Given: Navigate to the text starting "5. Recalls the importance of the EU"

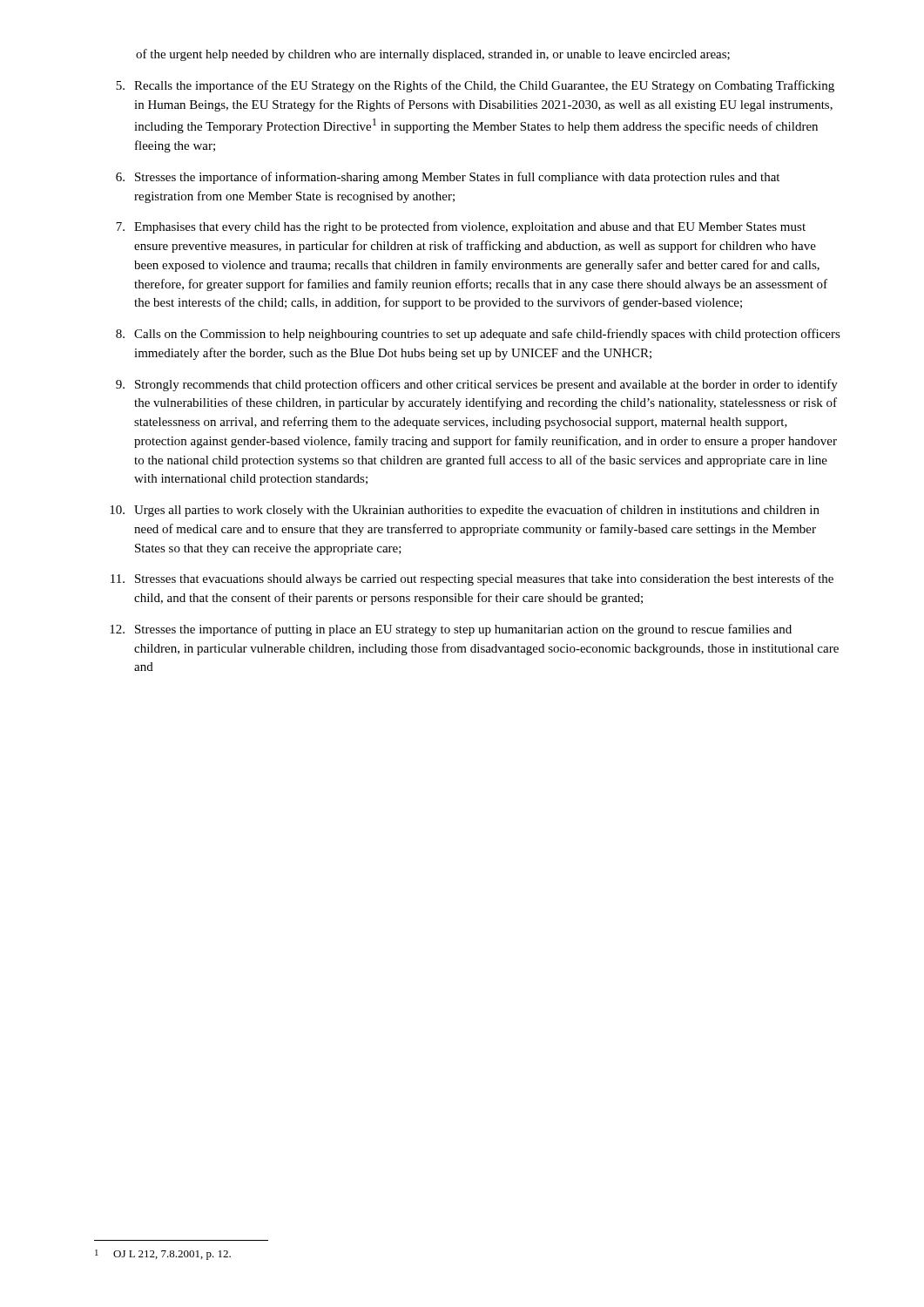Looking at the screenshot, I should point(467,116).
